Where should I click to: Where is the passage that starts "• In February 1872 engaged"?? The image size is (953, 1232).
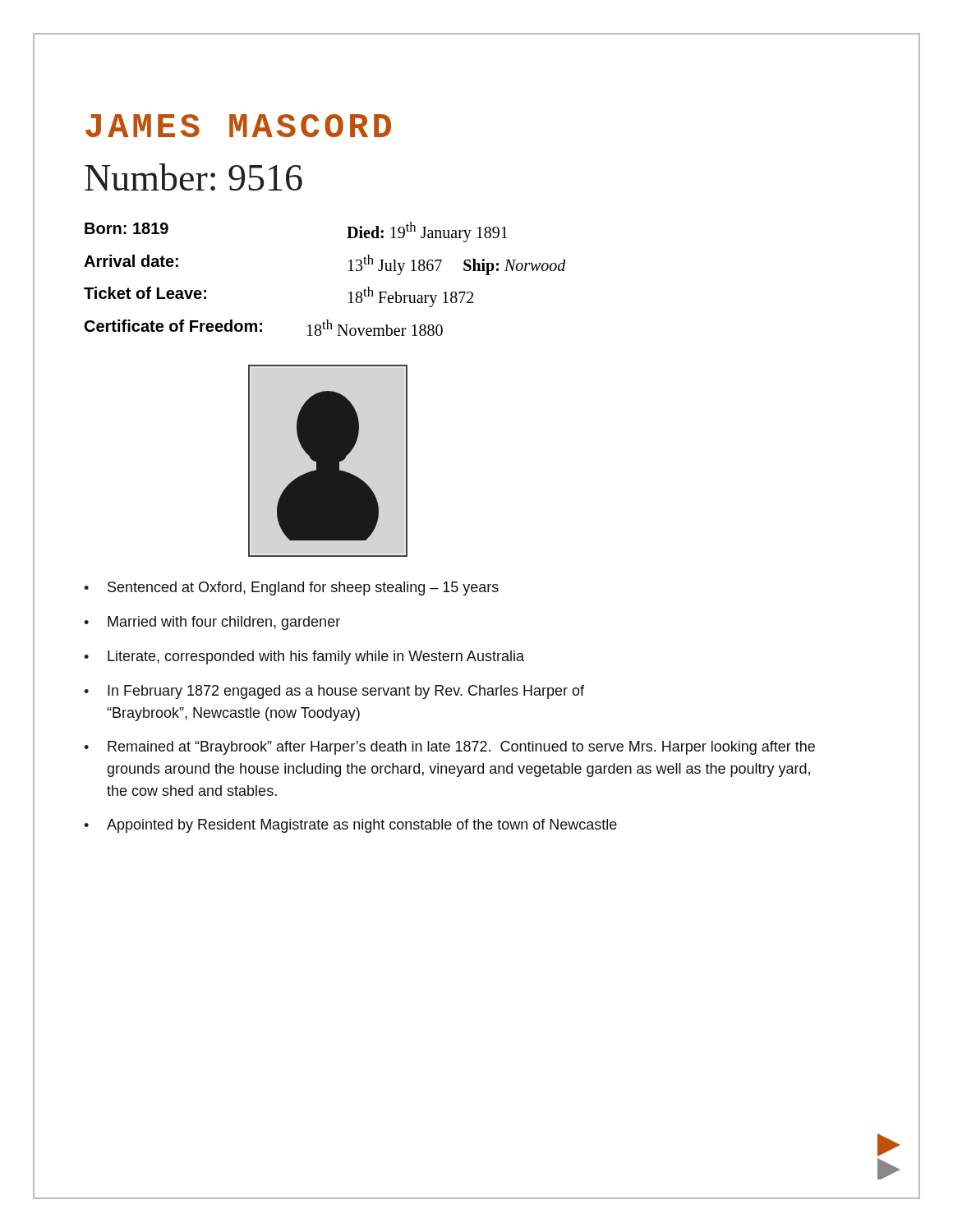(453, 702)
